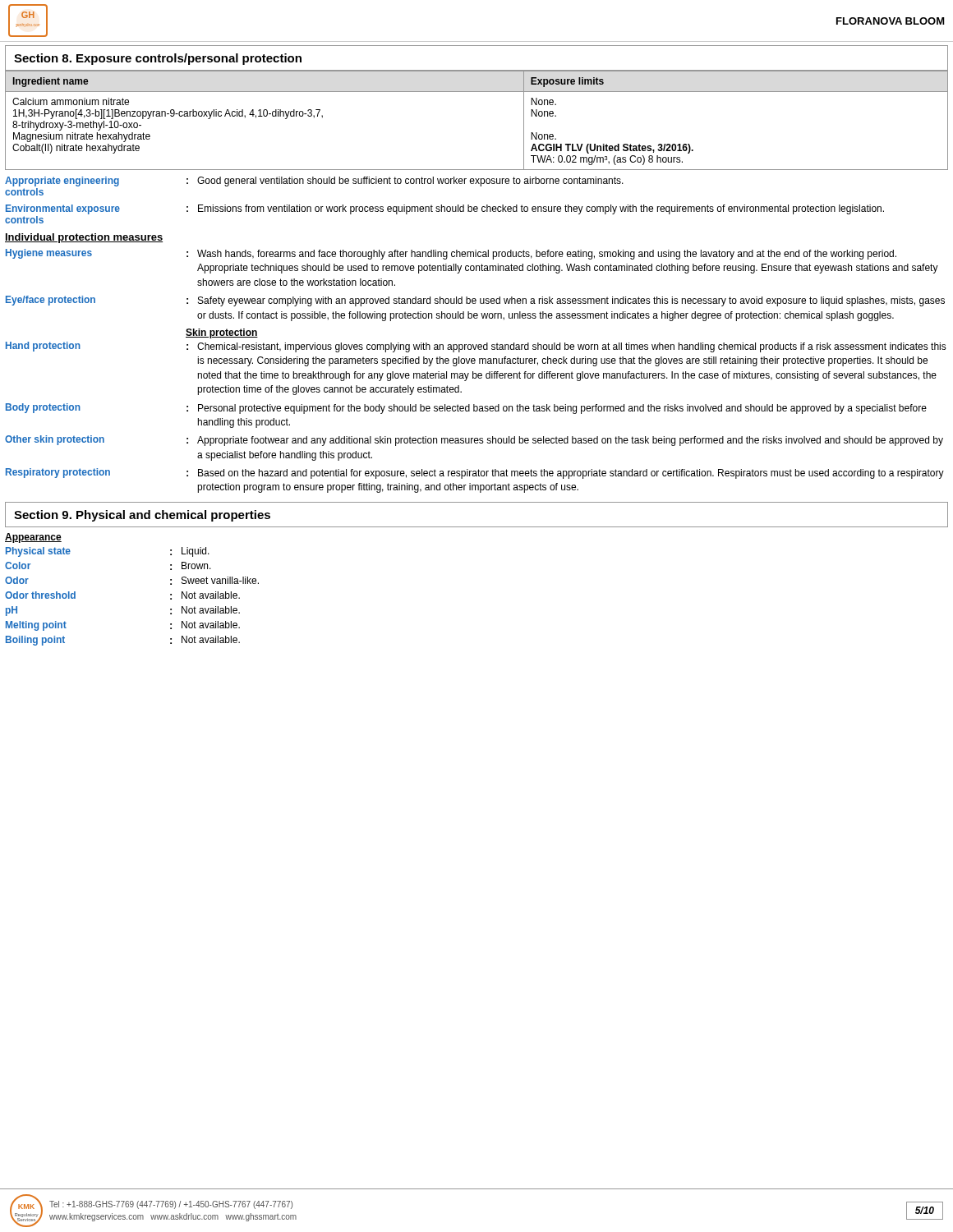Point to "Physical state : Liquid."
Screen dimensions: 1232x953
tap(41, 552)
